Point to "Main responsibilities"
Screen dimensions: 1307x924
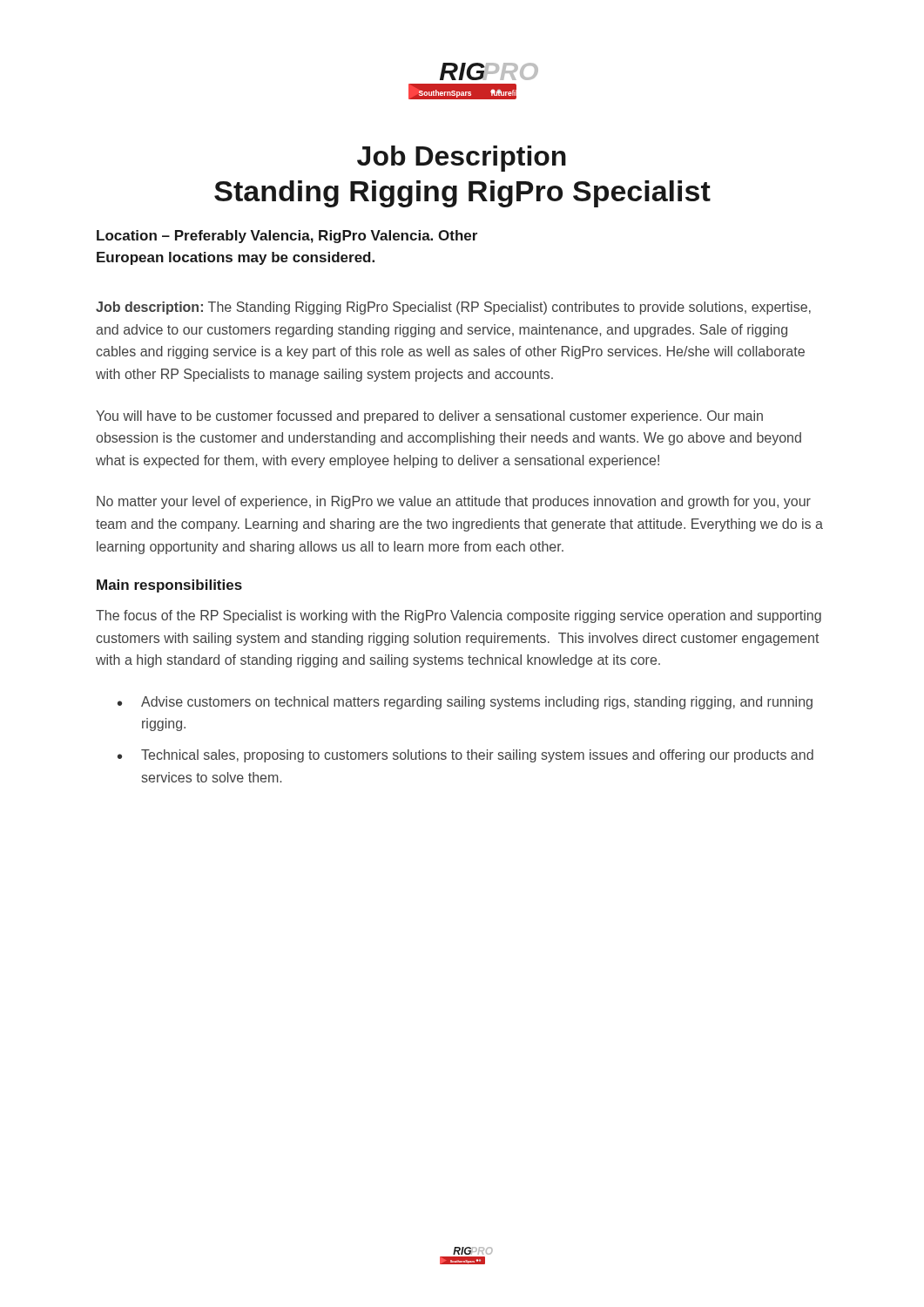pos(169,585)
